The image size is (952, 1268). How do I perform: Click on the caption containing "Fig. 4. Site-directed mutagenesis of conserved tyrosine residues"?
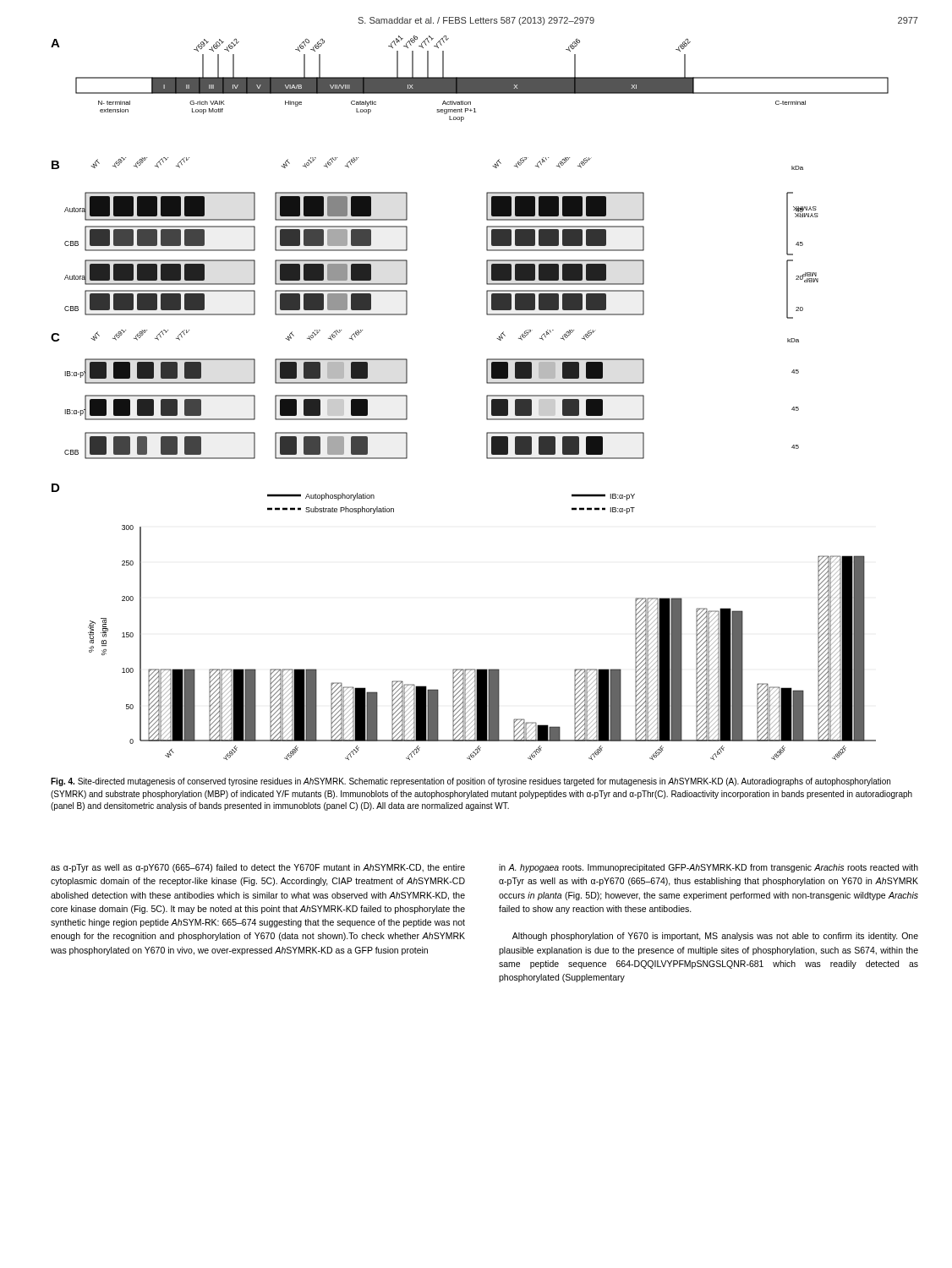pyautogui.click(x=482, y=794)
